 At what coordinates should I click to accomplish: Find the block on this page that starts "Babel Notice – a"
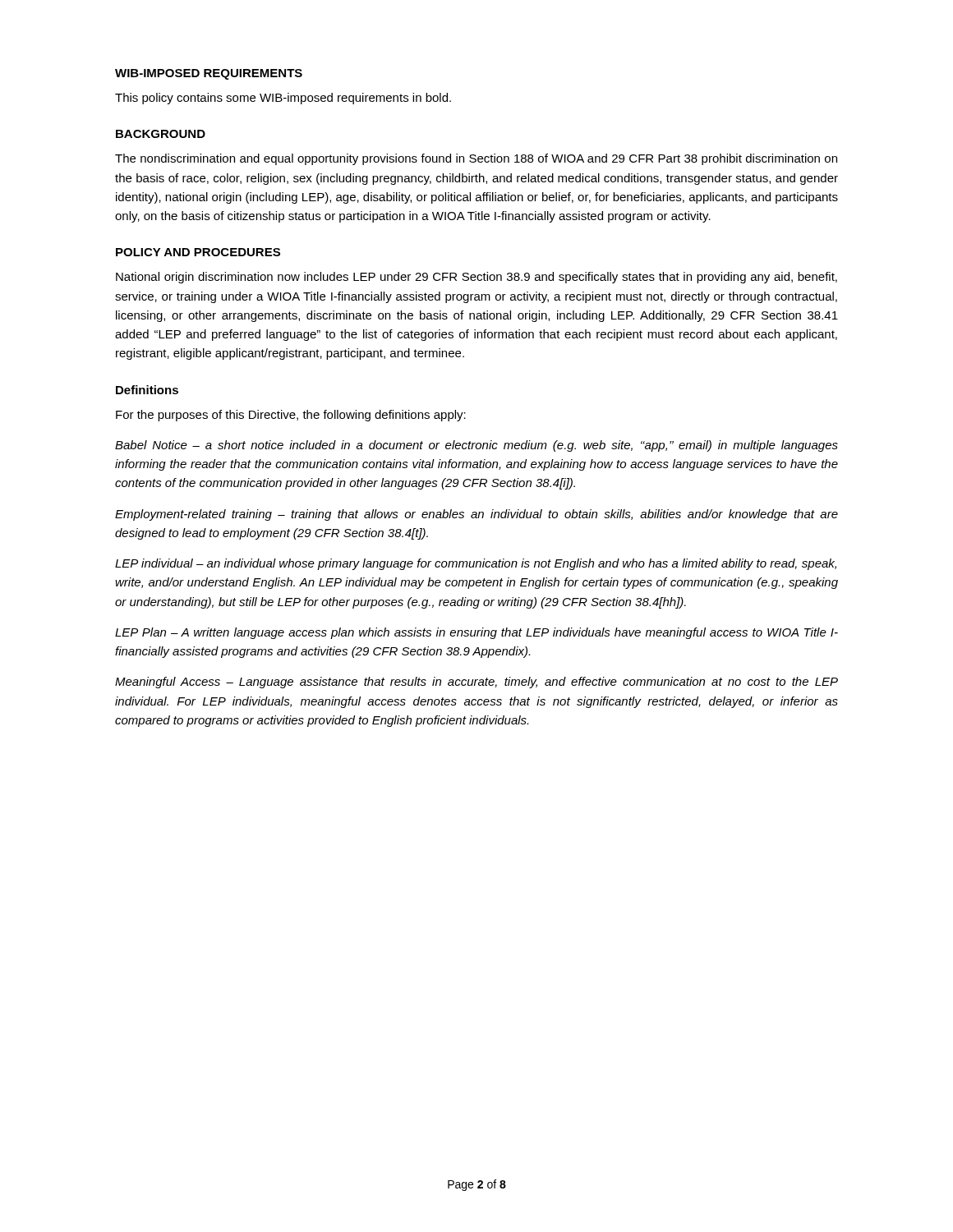476,464
